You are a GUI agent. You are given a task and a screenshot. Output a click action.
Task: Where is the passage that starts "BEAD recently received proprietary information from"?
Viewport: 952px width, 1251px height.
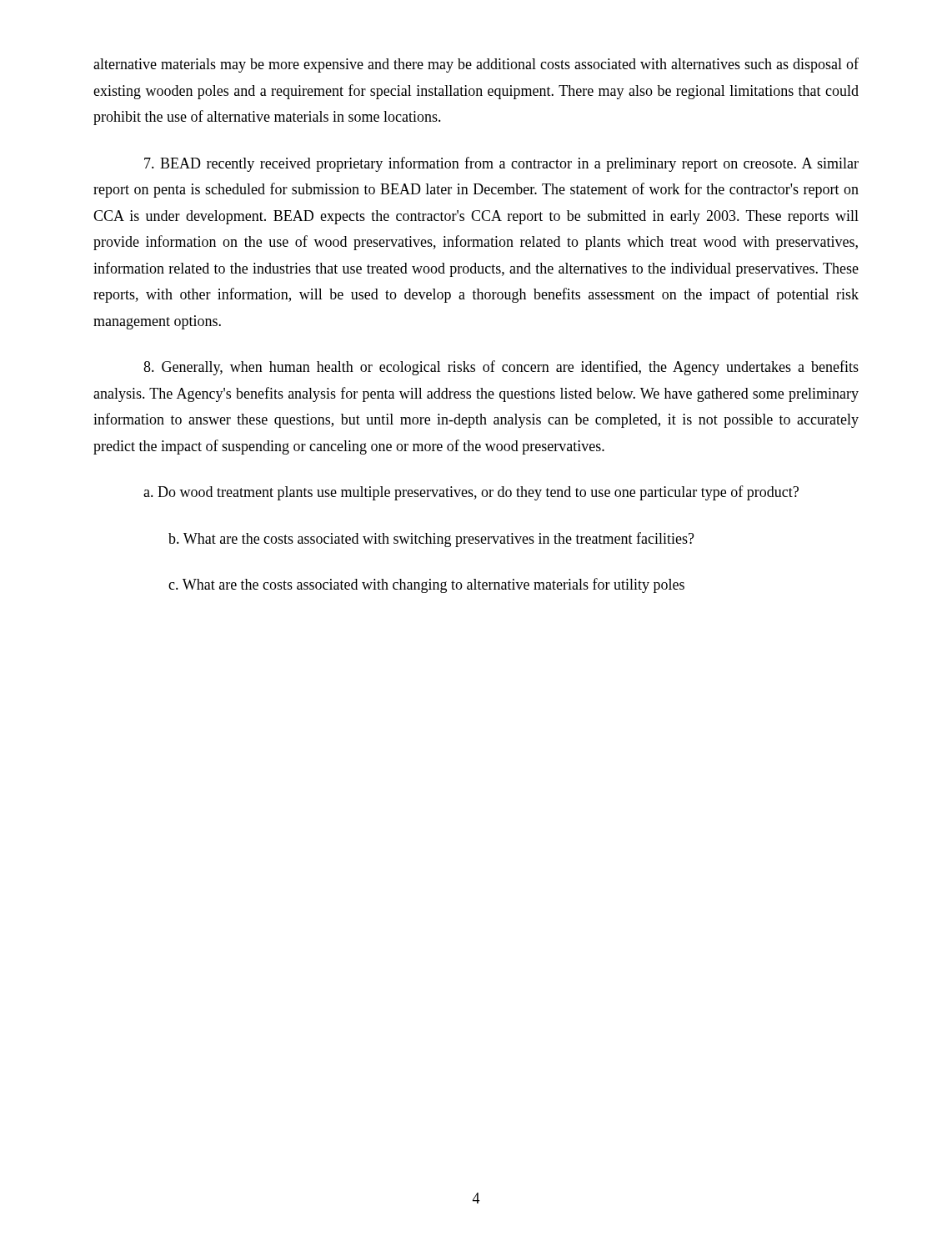click(x=476, y=242)
